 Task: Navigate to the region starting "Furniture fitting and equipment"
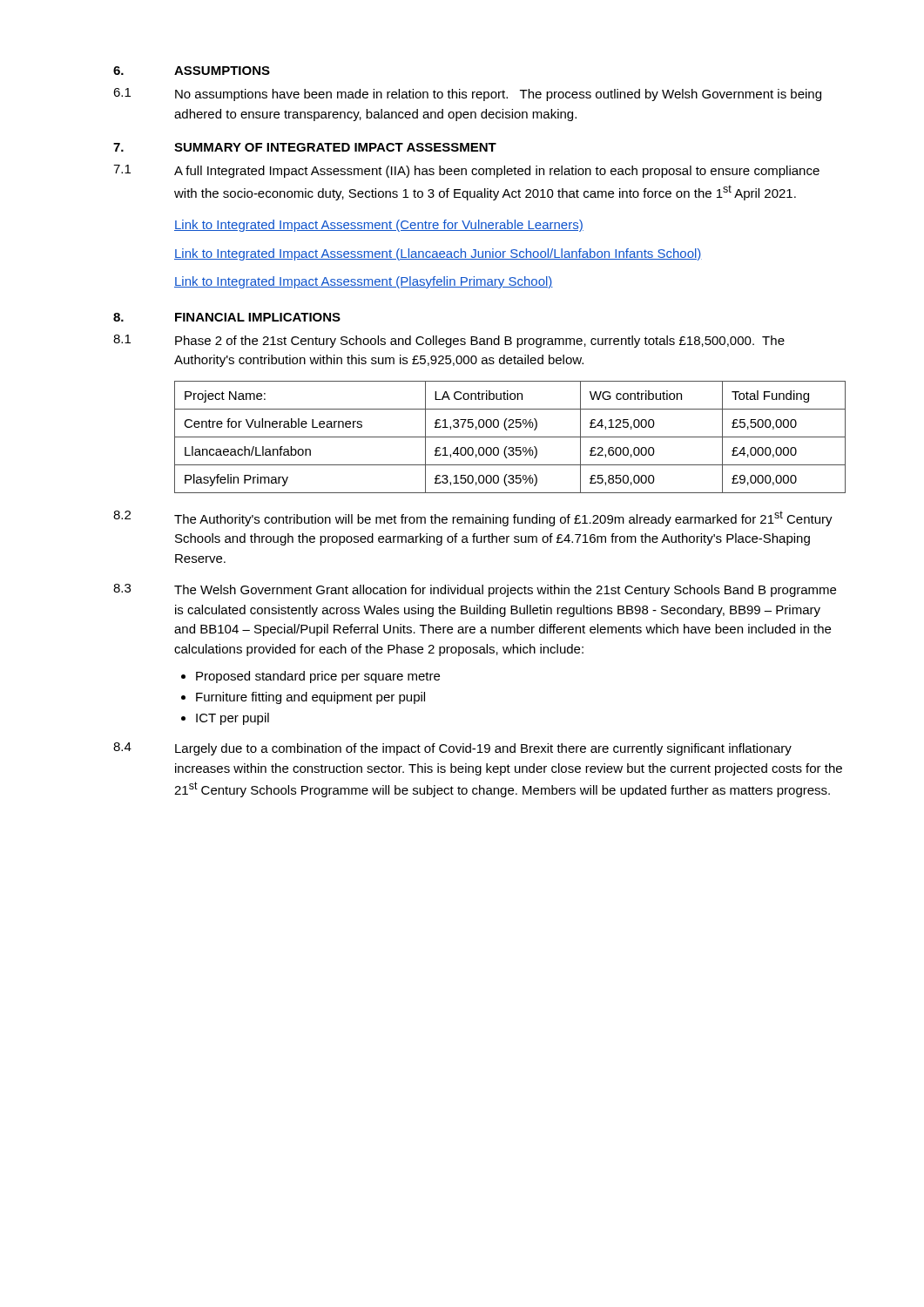311,697
